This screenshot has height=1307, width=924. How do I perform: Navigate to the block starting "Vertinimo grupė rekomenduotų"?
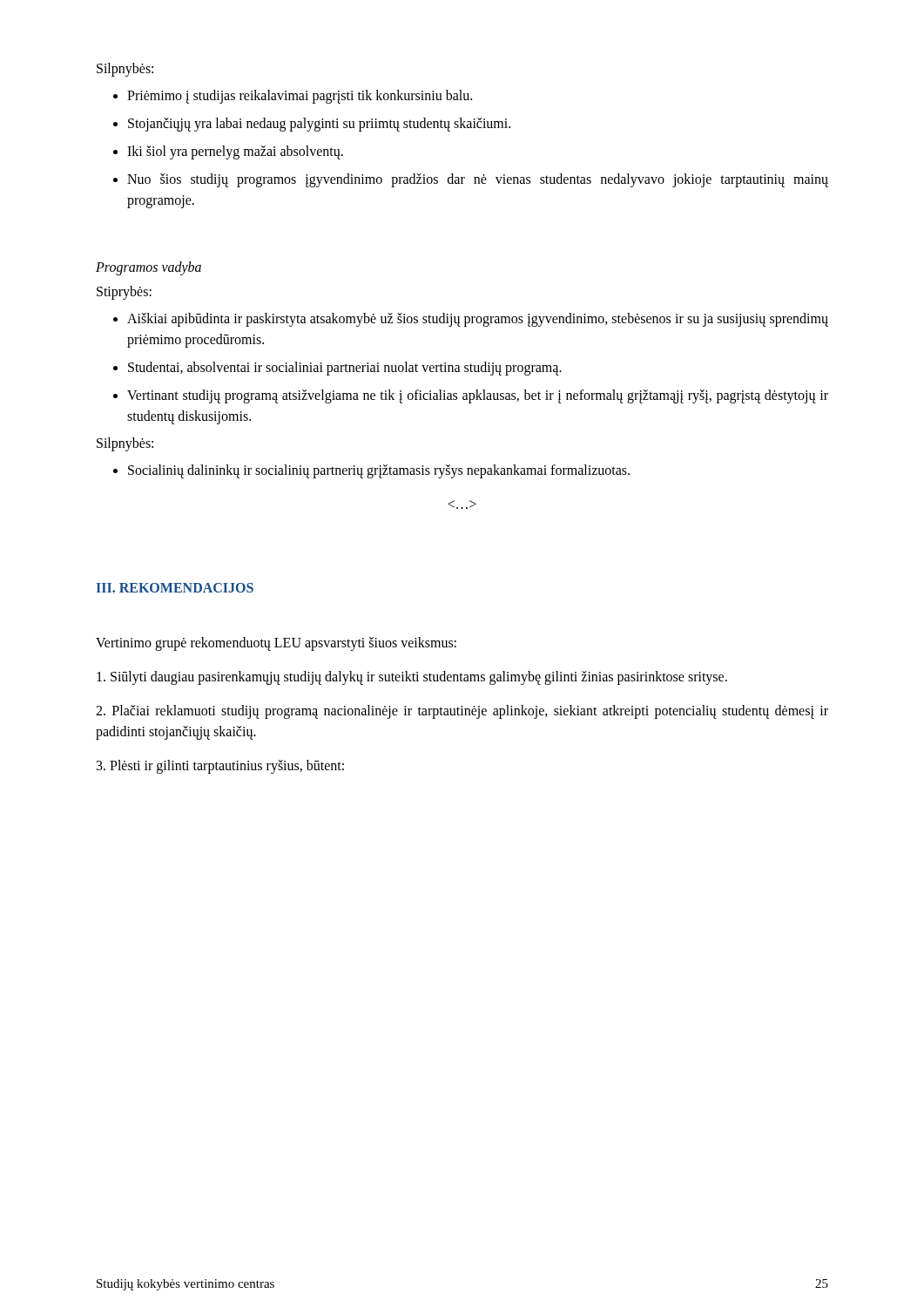click(277, 643)
